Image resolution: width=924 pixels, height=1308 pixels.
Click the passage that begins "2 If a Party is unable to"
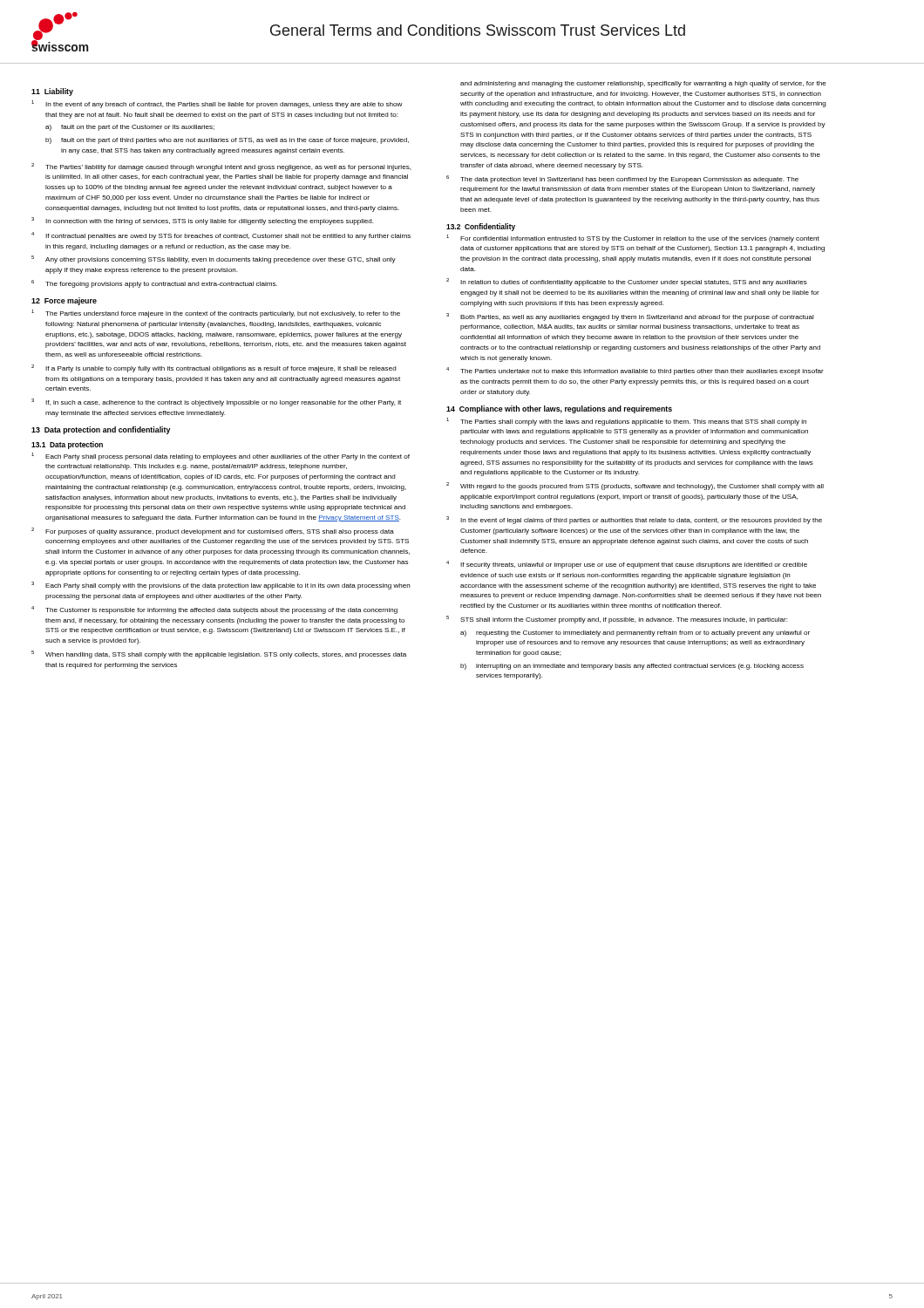coord(221,379)
